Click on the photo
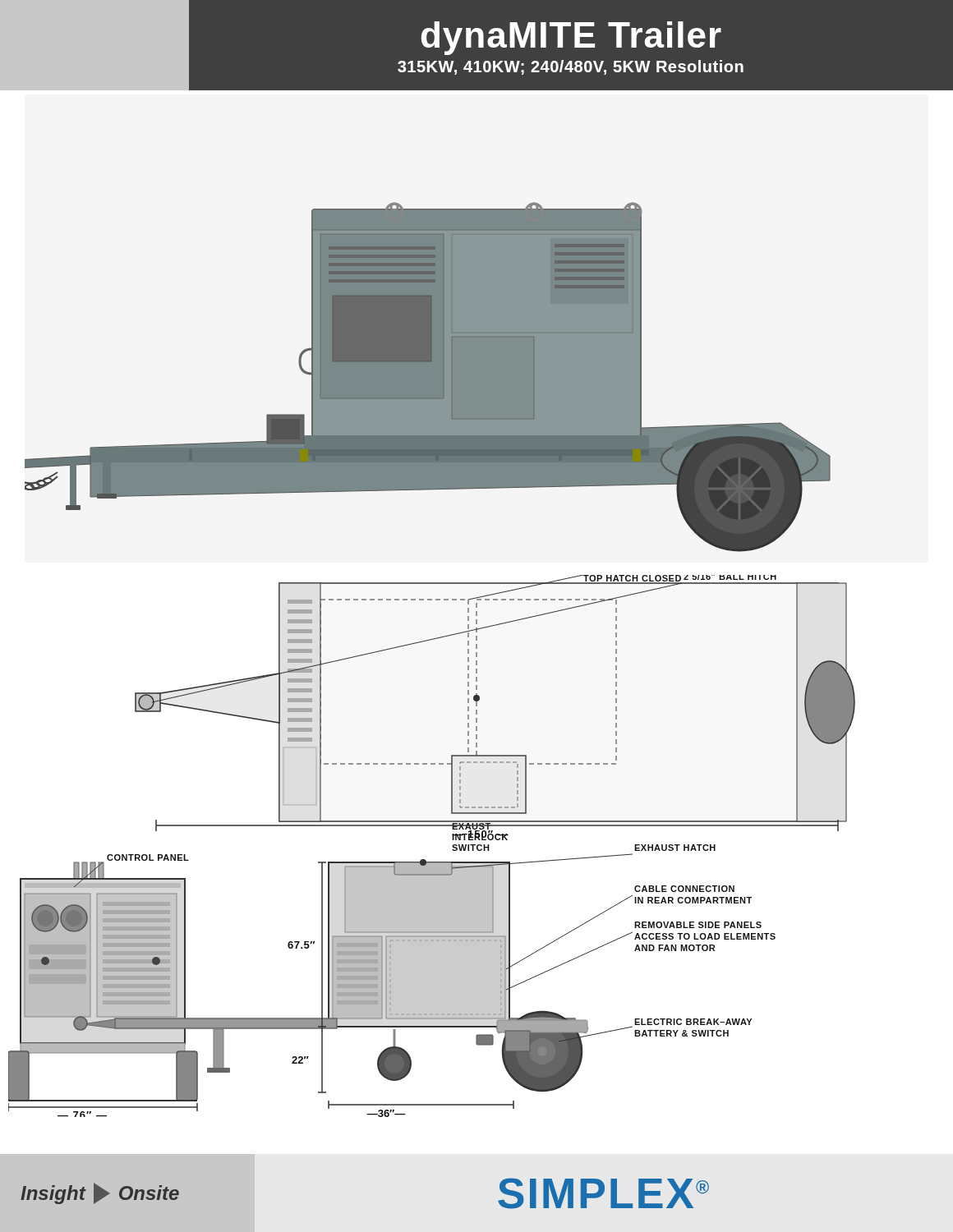Image resolution: width=953 pixels, height=1232 pixels. pyautogui.click(x=476, y=329)
